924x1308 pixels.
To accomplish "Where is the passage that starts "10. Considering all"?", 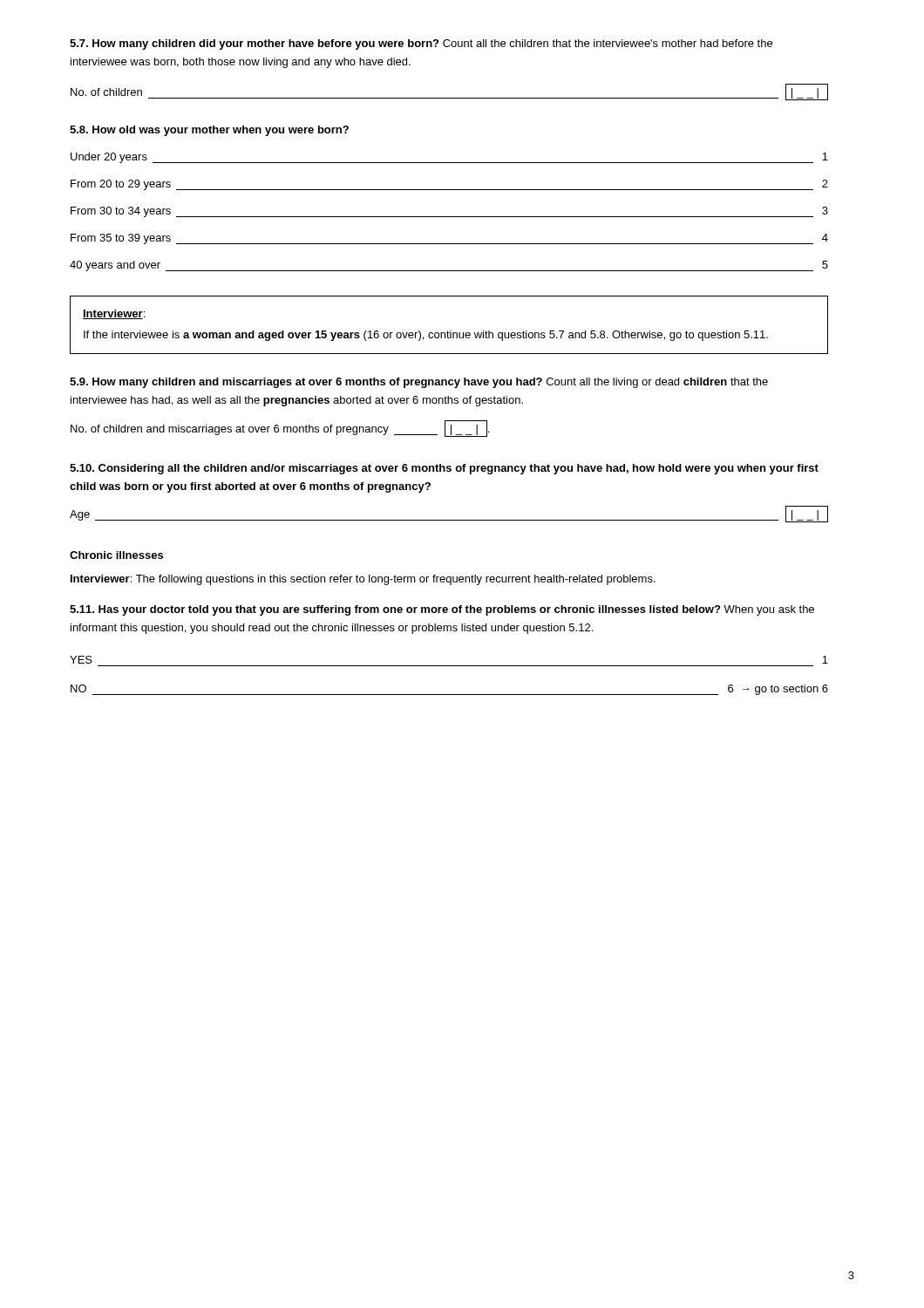I will click(x=444, y=477).
